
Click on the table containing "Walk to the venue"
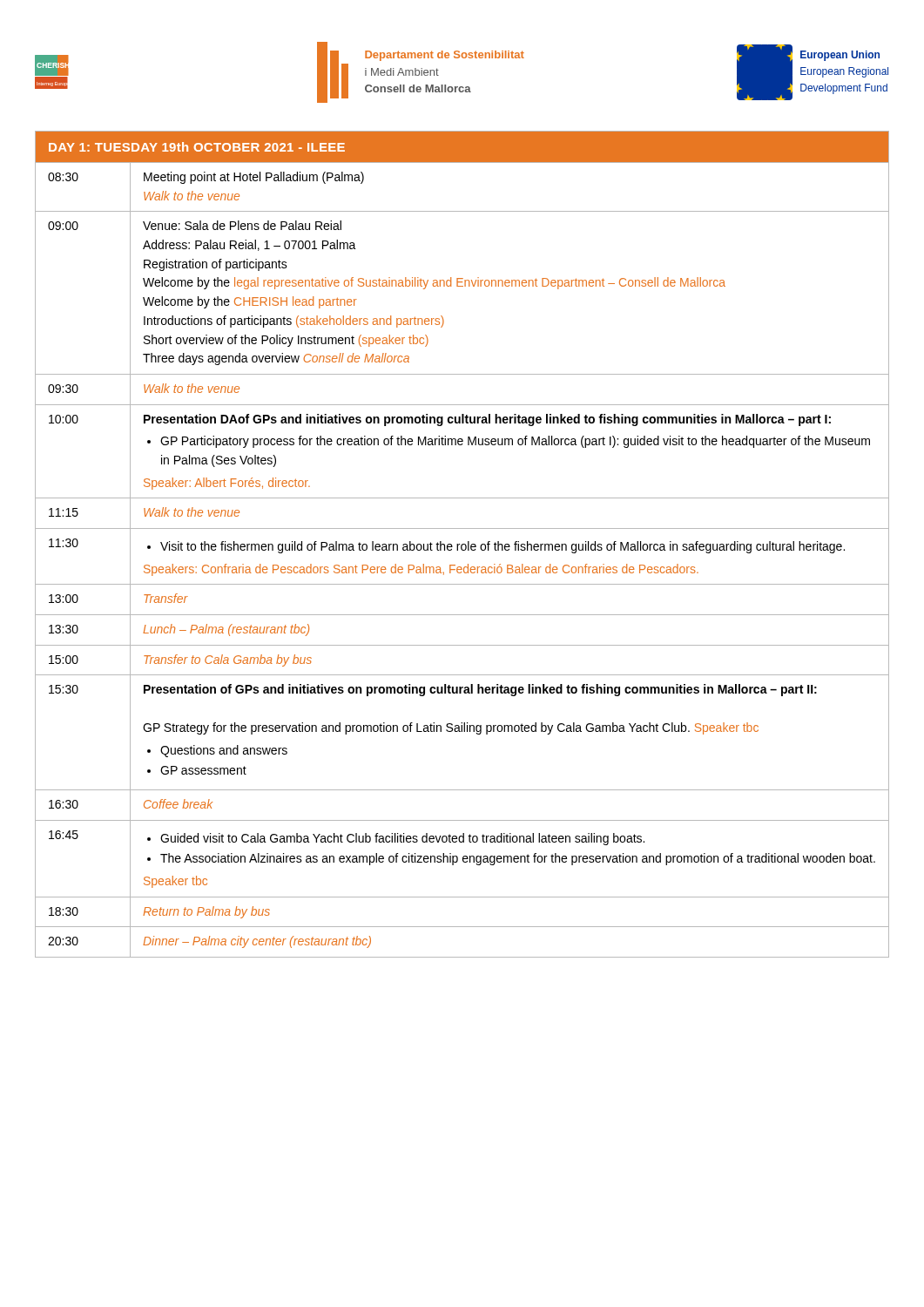(462, 544)
